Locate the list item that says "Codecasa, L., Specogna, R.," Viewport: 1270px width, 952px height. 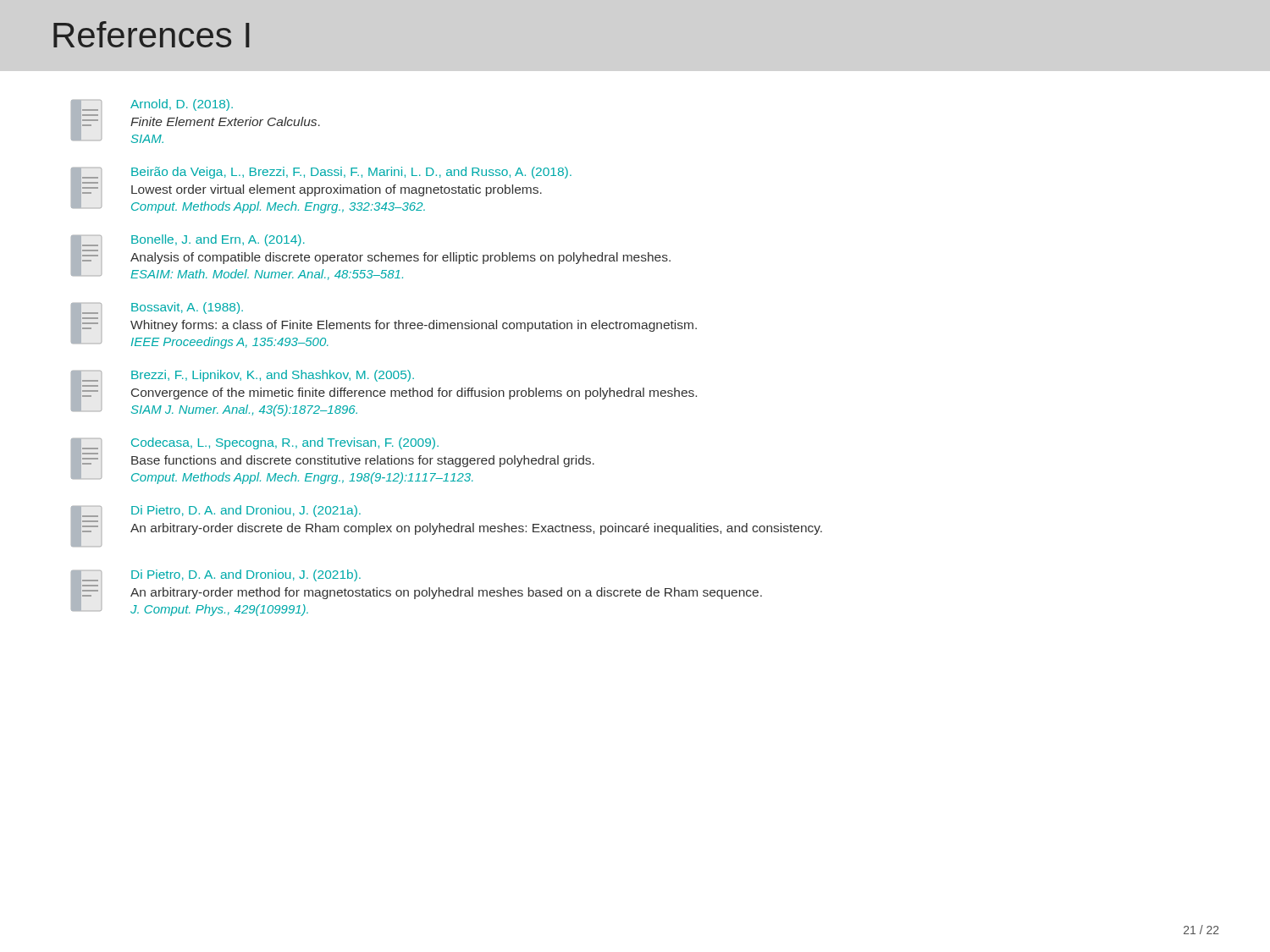point(333,461)
